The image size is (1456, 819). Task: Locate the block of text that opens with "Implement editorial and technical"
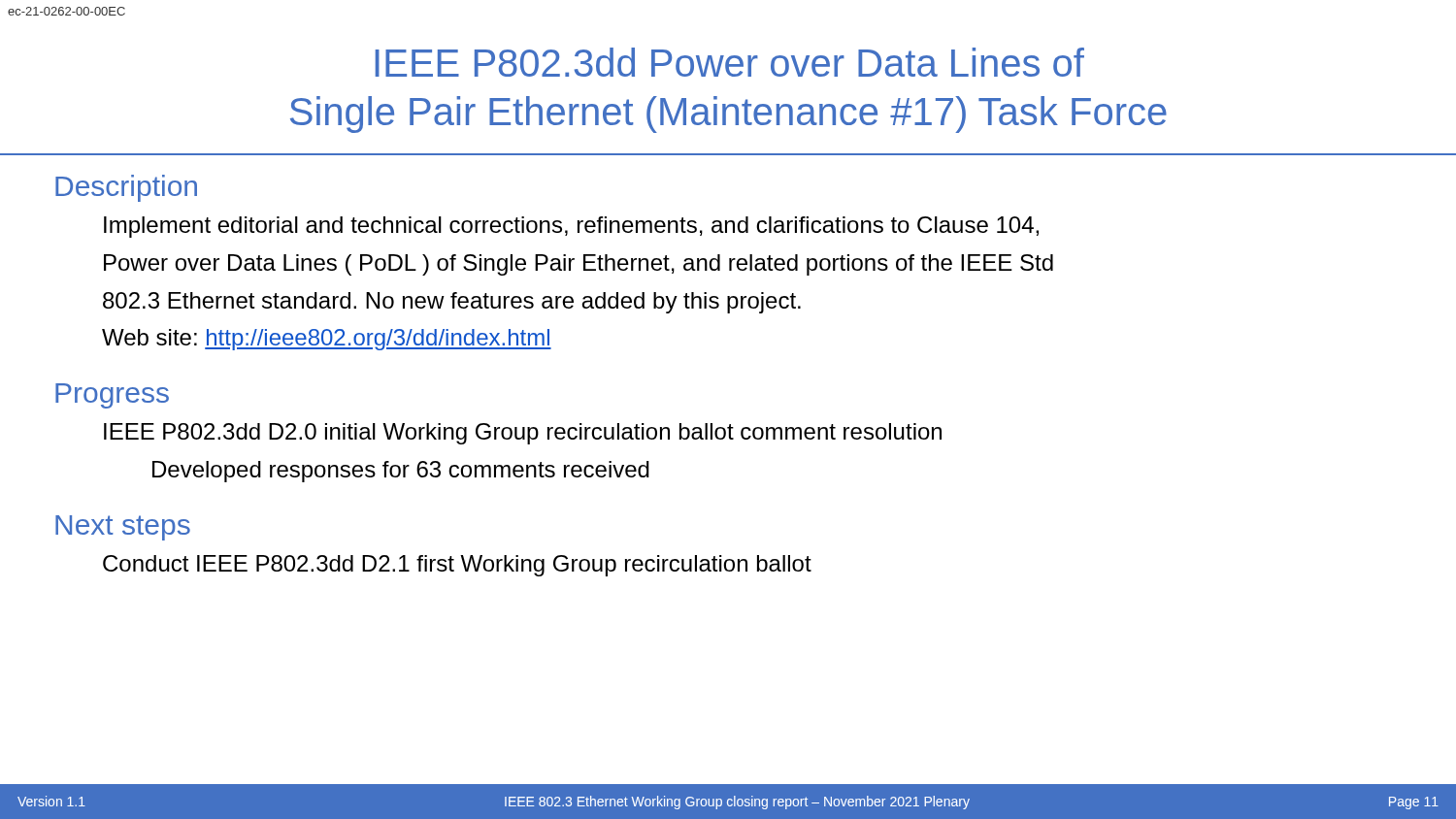click(x=571, y=225)
